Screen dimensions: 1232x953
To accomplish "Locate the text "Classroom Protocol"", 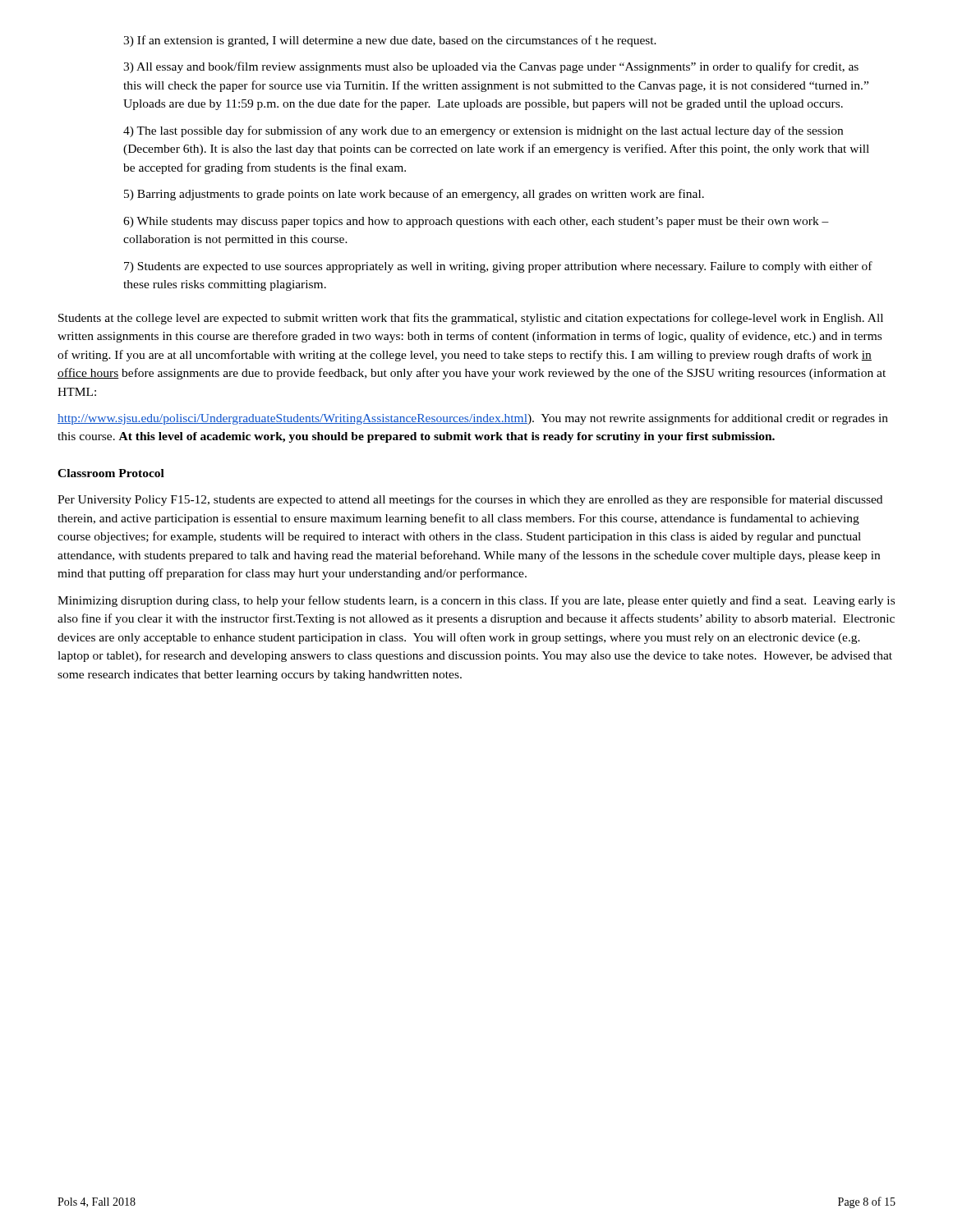I will click(111, 473).
